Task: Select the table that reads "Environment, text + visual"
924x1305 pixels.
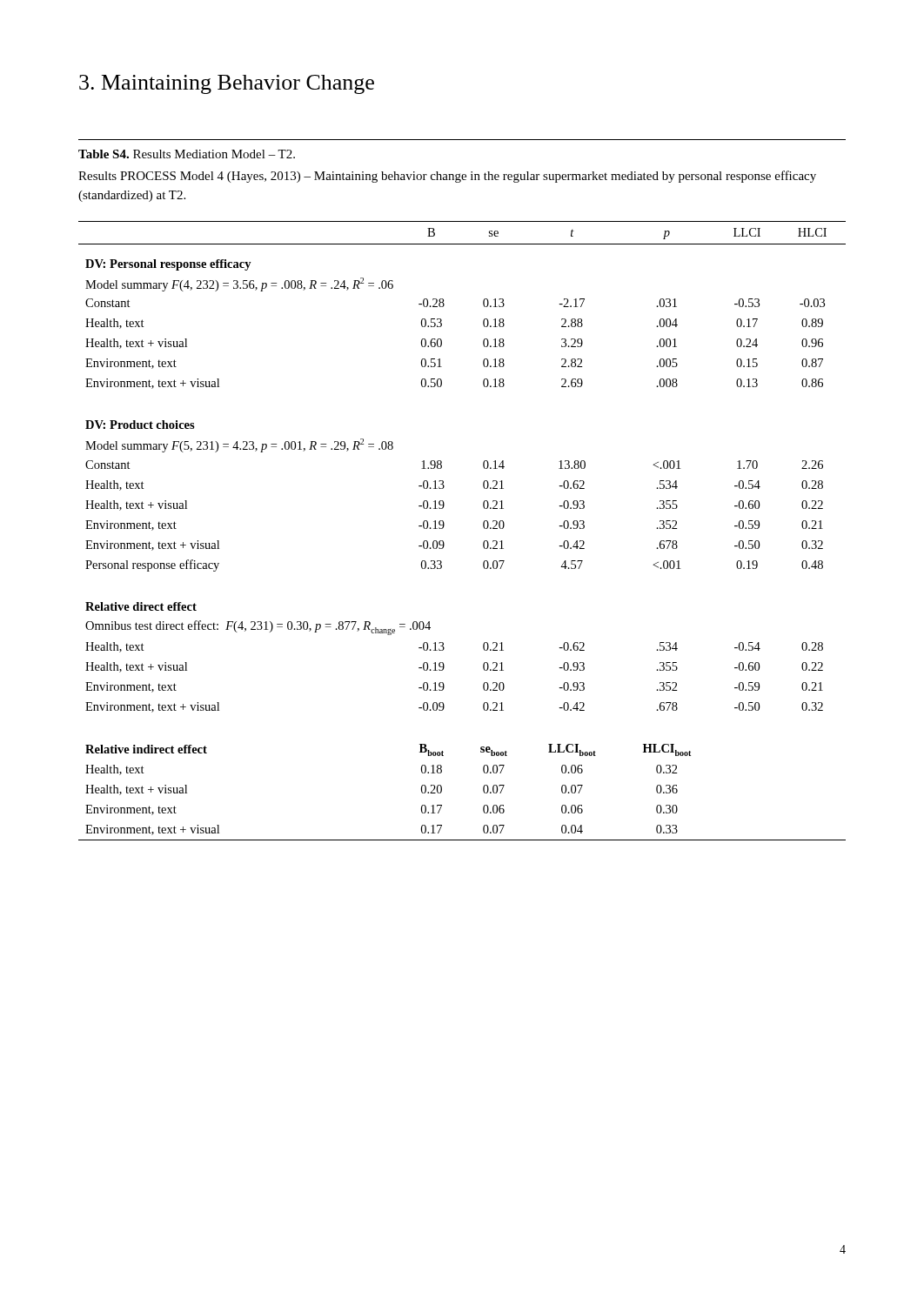Action: (x=462, y=530)
